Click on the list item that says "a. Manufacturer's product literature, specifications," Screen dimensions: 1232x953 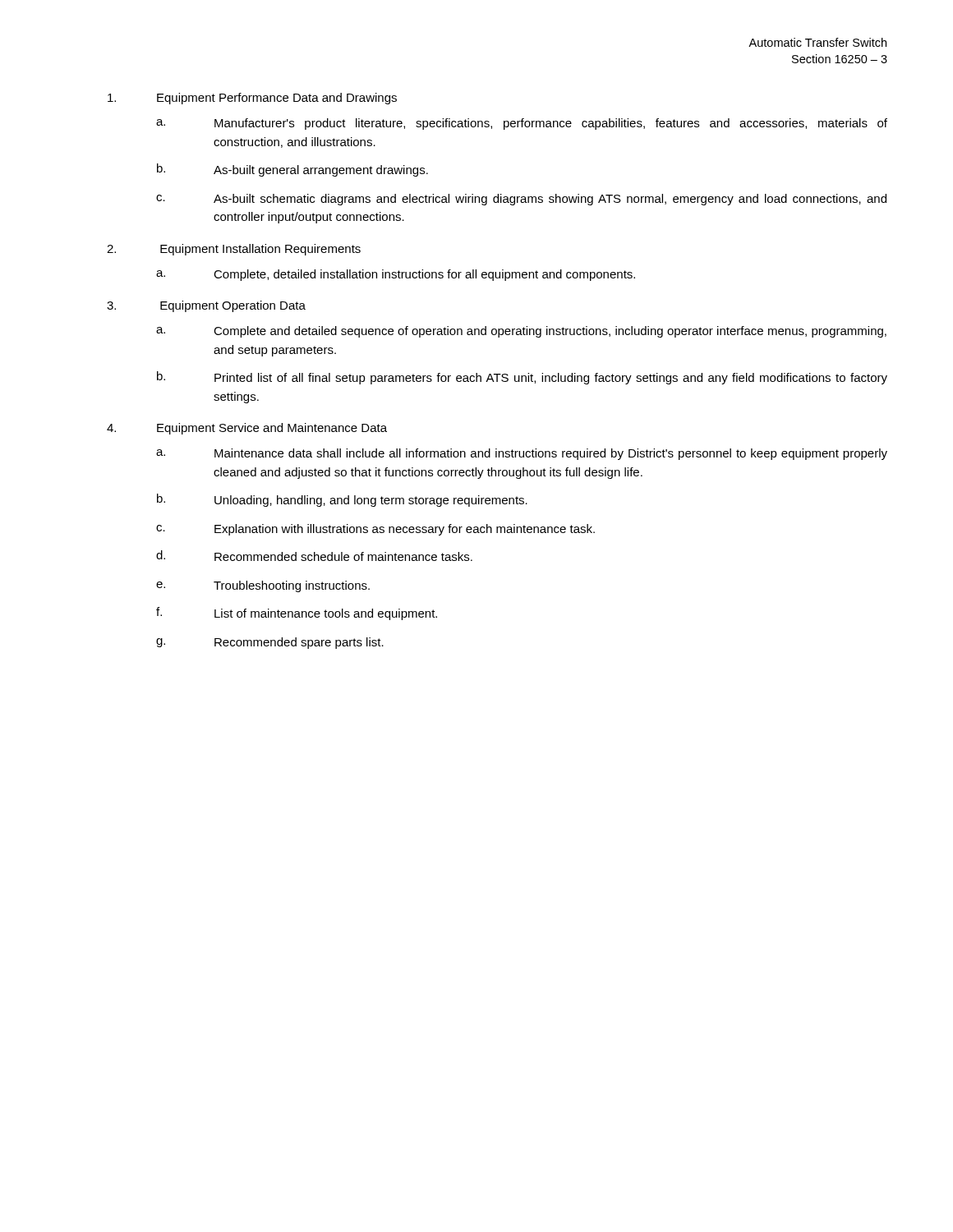pos(522,133)
